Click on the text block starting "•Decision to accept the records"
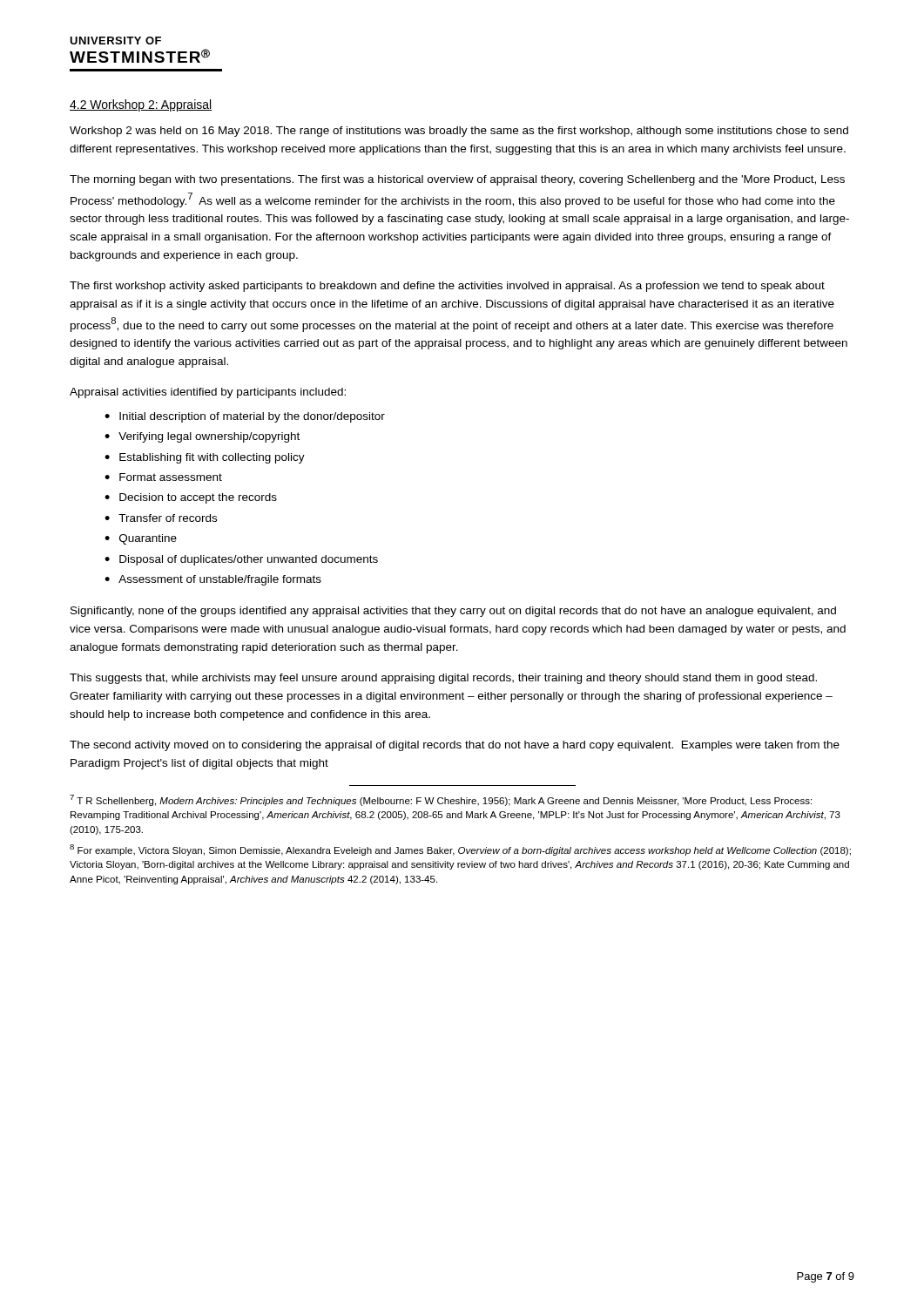 tap(191, 498)
